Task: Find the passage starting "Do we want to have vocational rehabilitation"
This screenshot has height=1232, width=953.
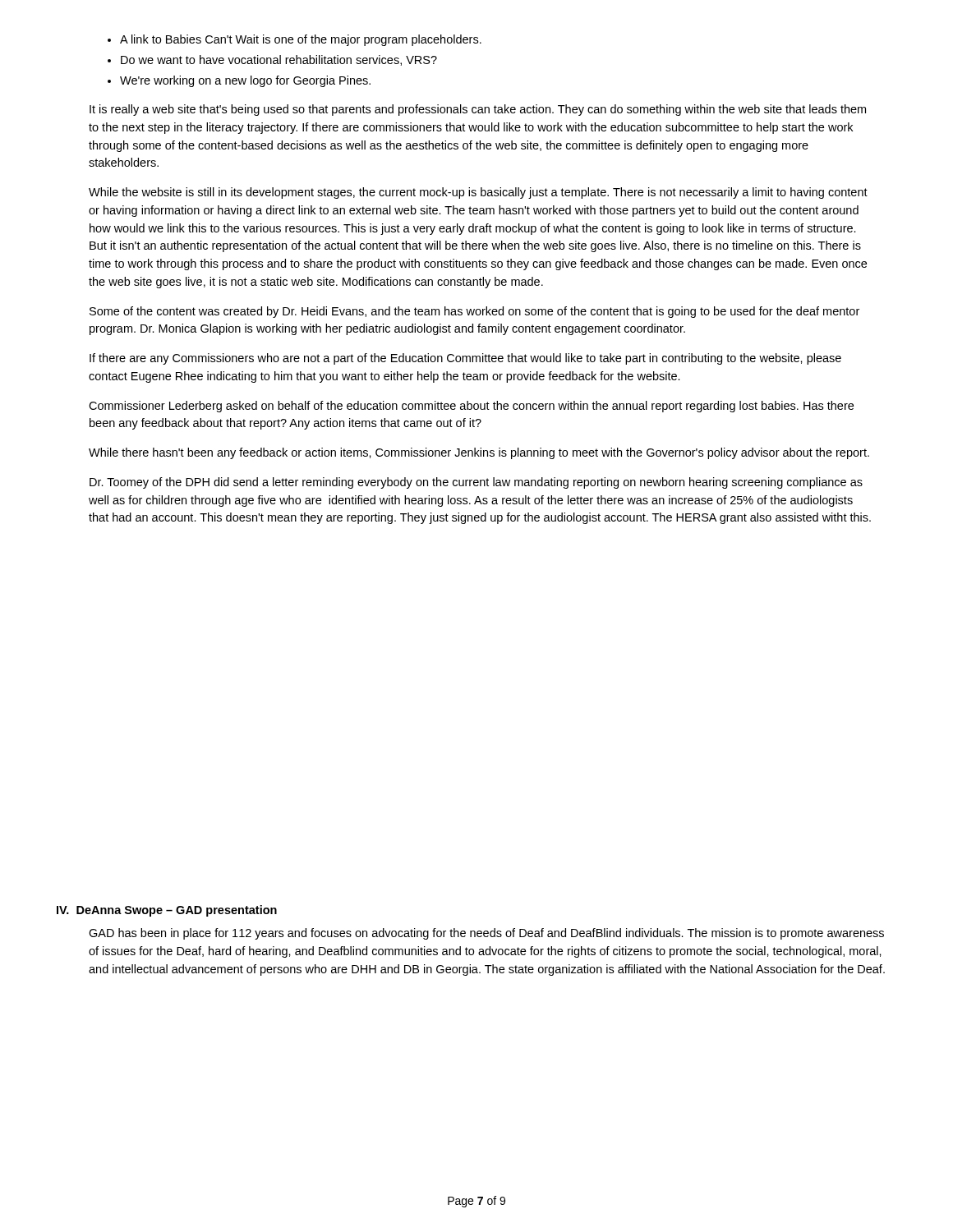Action: click(279, 60)
